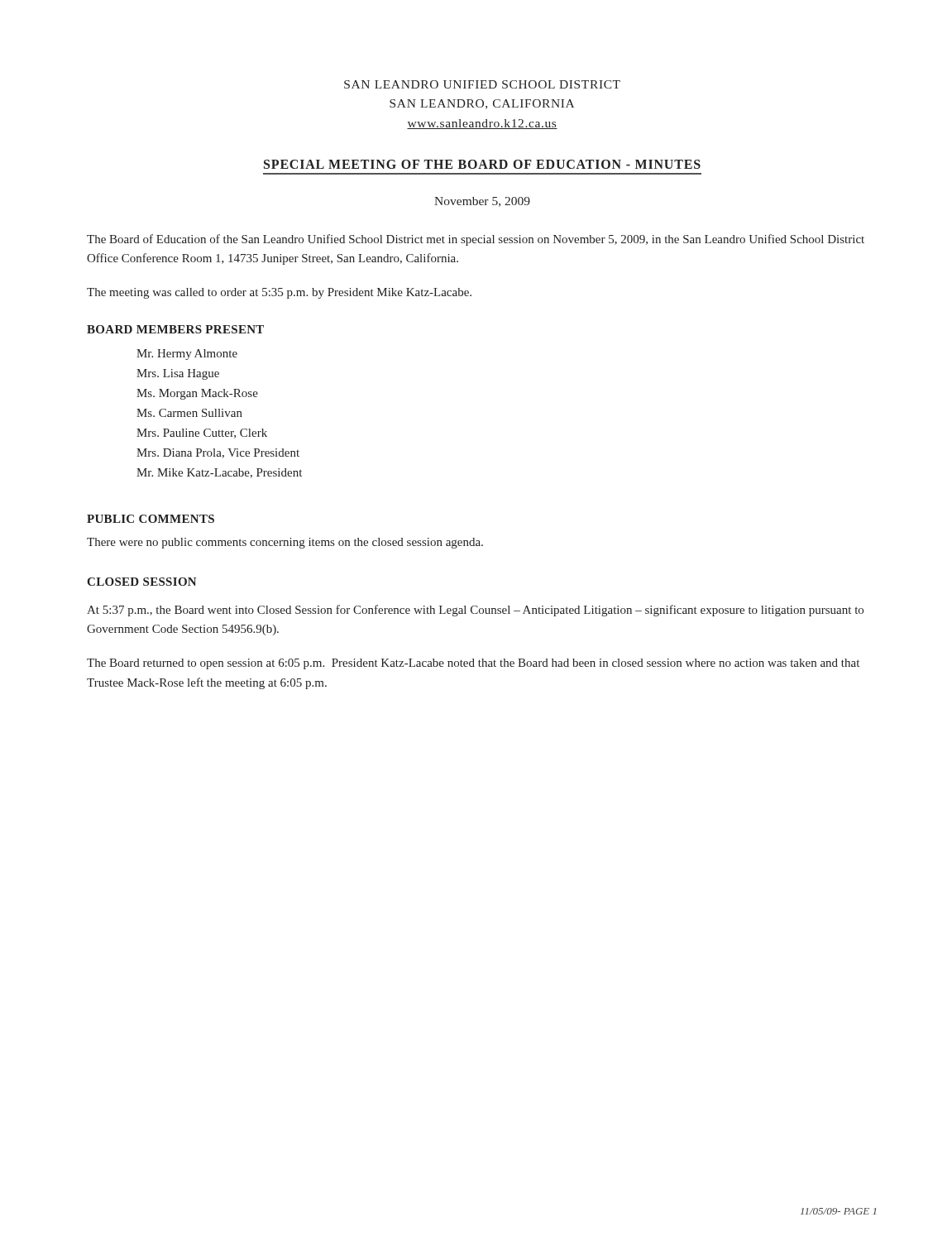
Task: Click where it says "PUBLIC COMMENTS"
Action: [x=151, y=518]
